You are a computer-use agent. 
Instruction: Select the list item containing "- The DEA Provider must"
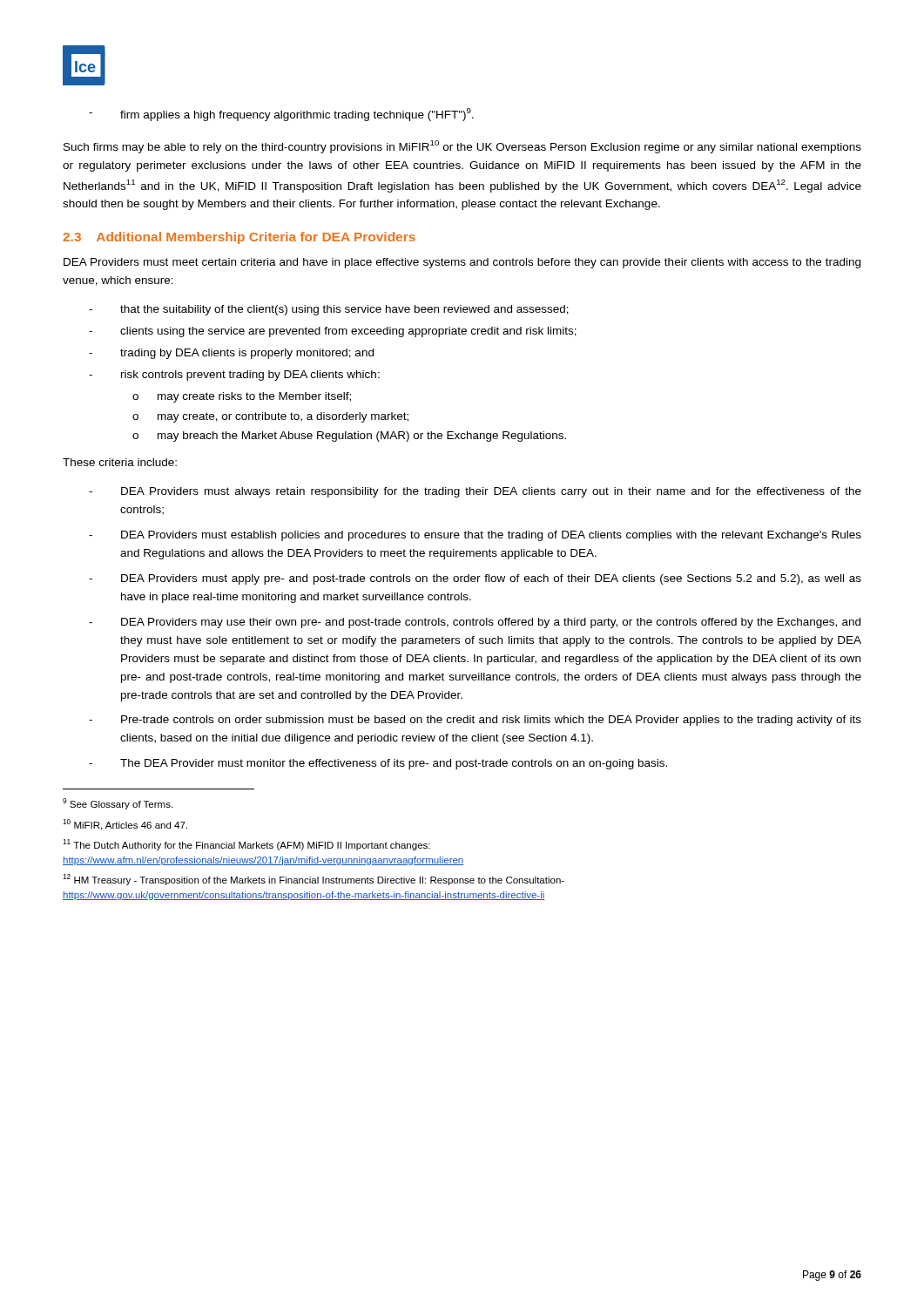[462, 764]
